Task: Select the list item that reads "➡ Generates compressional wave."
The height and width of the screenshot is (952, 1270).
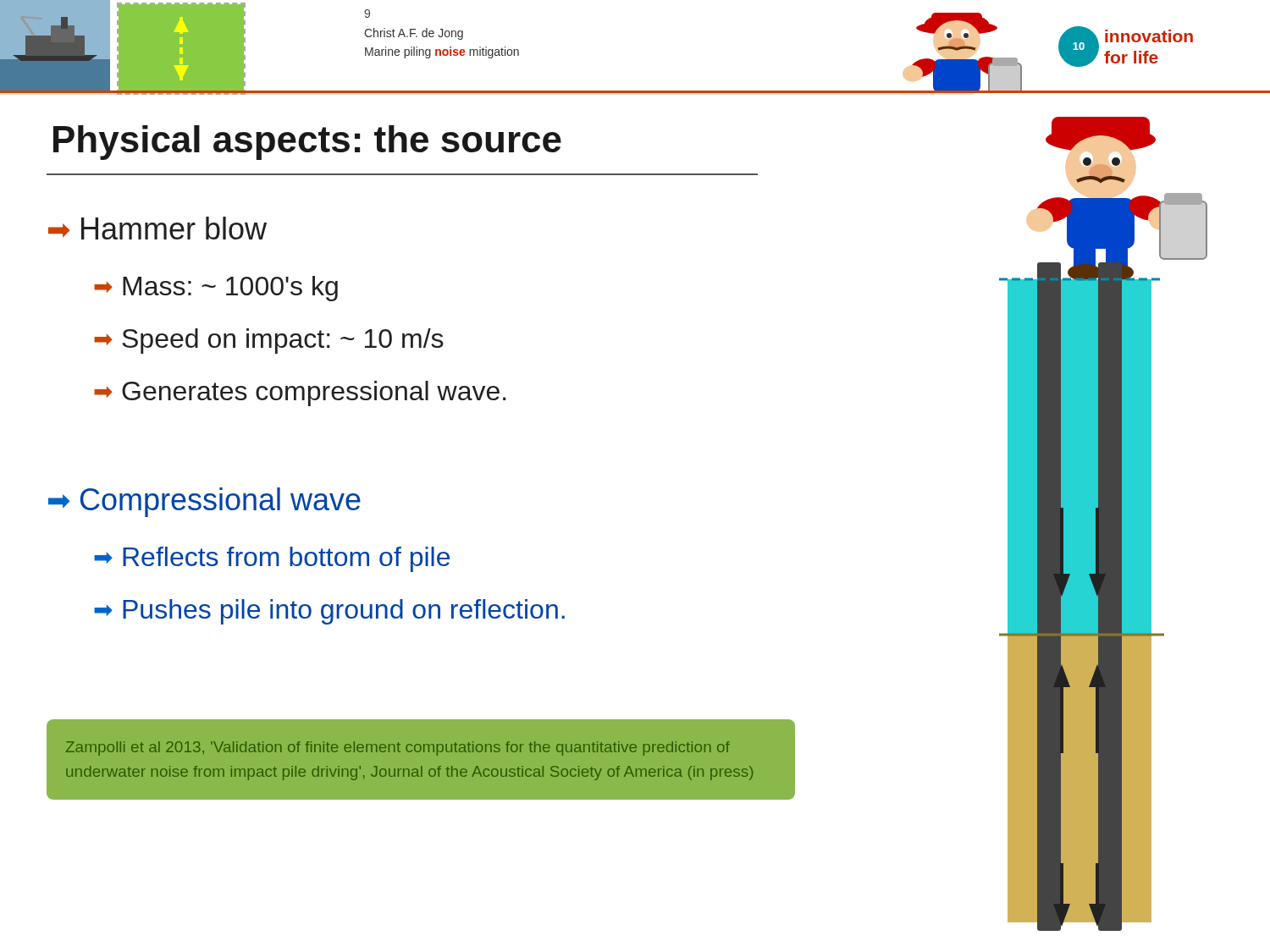Action: [x=301, y=391]
